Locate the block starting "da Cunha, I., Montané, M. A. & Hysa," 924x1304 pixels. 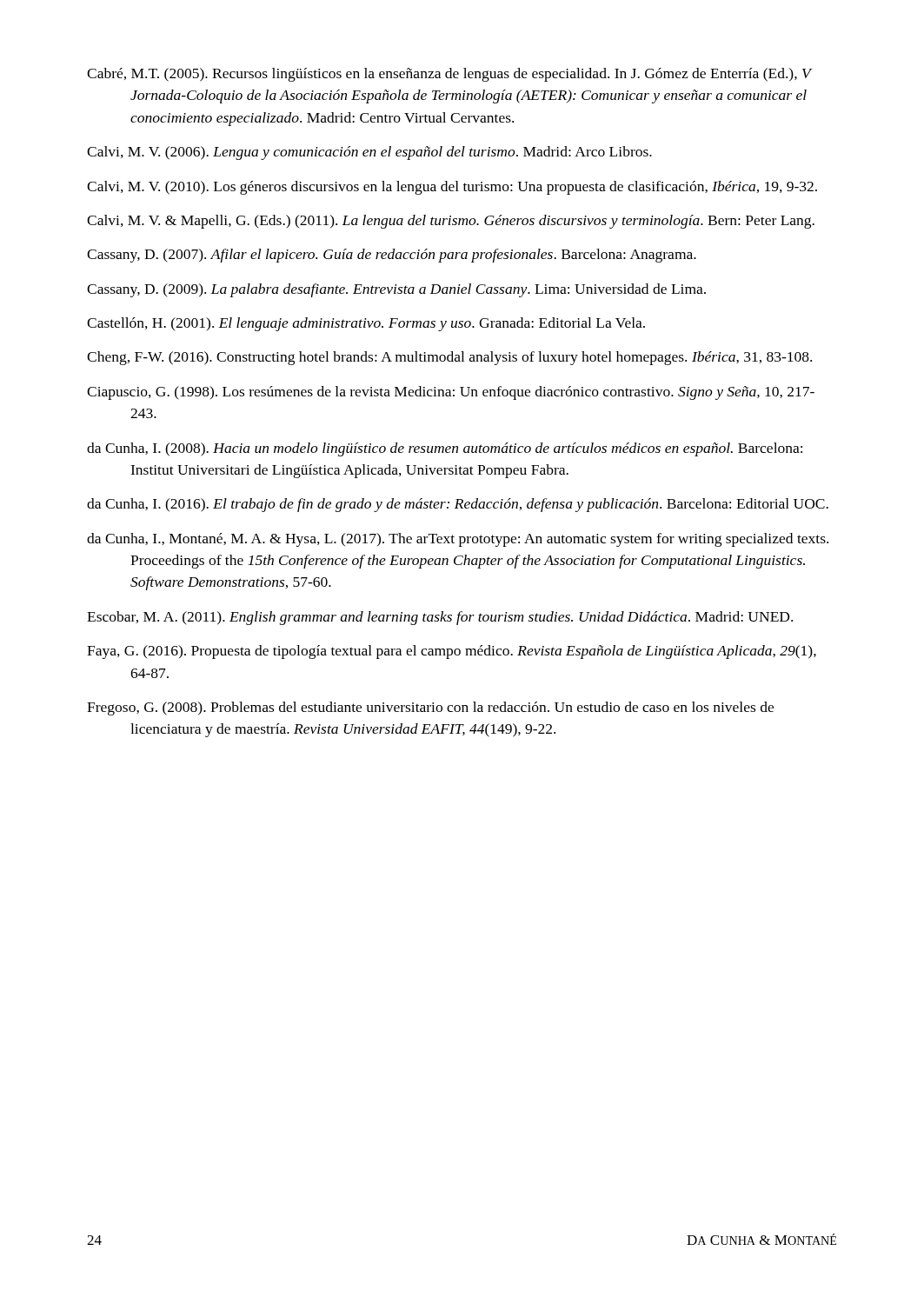pyautogui.click(x=462, y=560)
